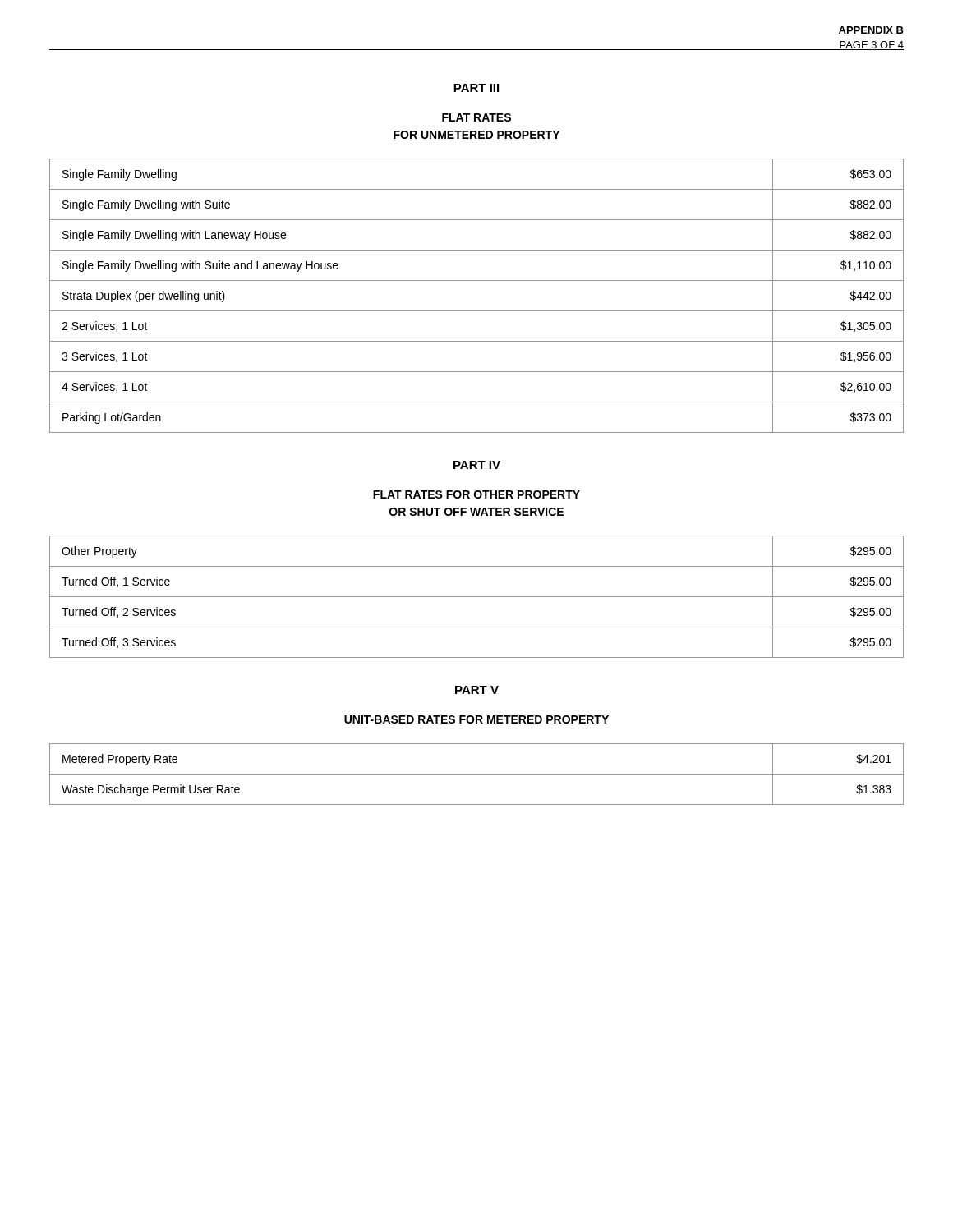Click on the text block starting "PART V"
This screenshot has width=953, height=1232.
pos(476,689)
